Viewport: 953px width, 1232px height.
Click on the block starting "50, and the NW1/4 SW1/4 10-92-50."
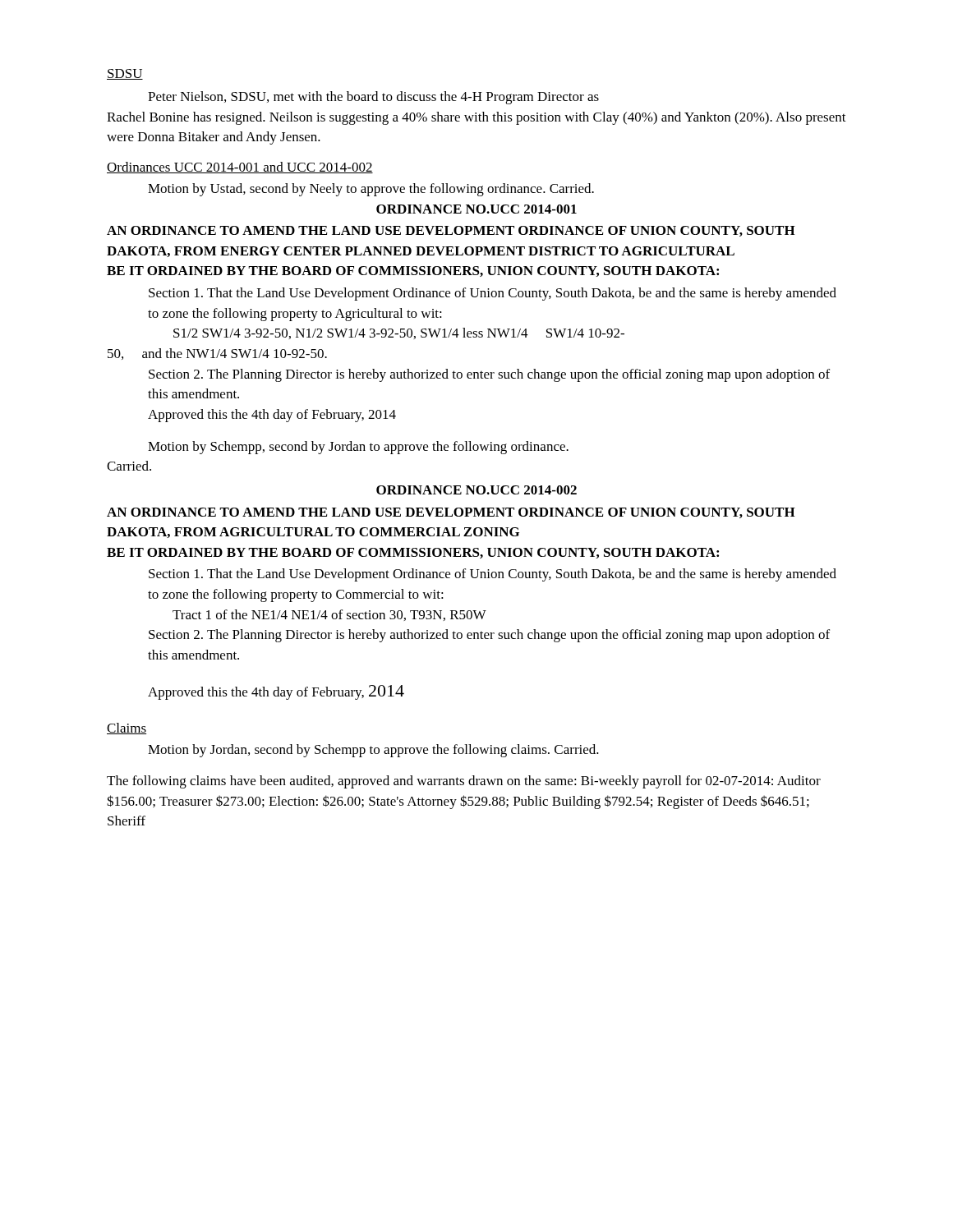pos(217,354)
